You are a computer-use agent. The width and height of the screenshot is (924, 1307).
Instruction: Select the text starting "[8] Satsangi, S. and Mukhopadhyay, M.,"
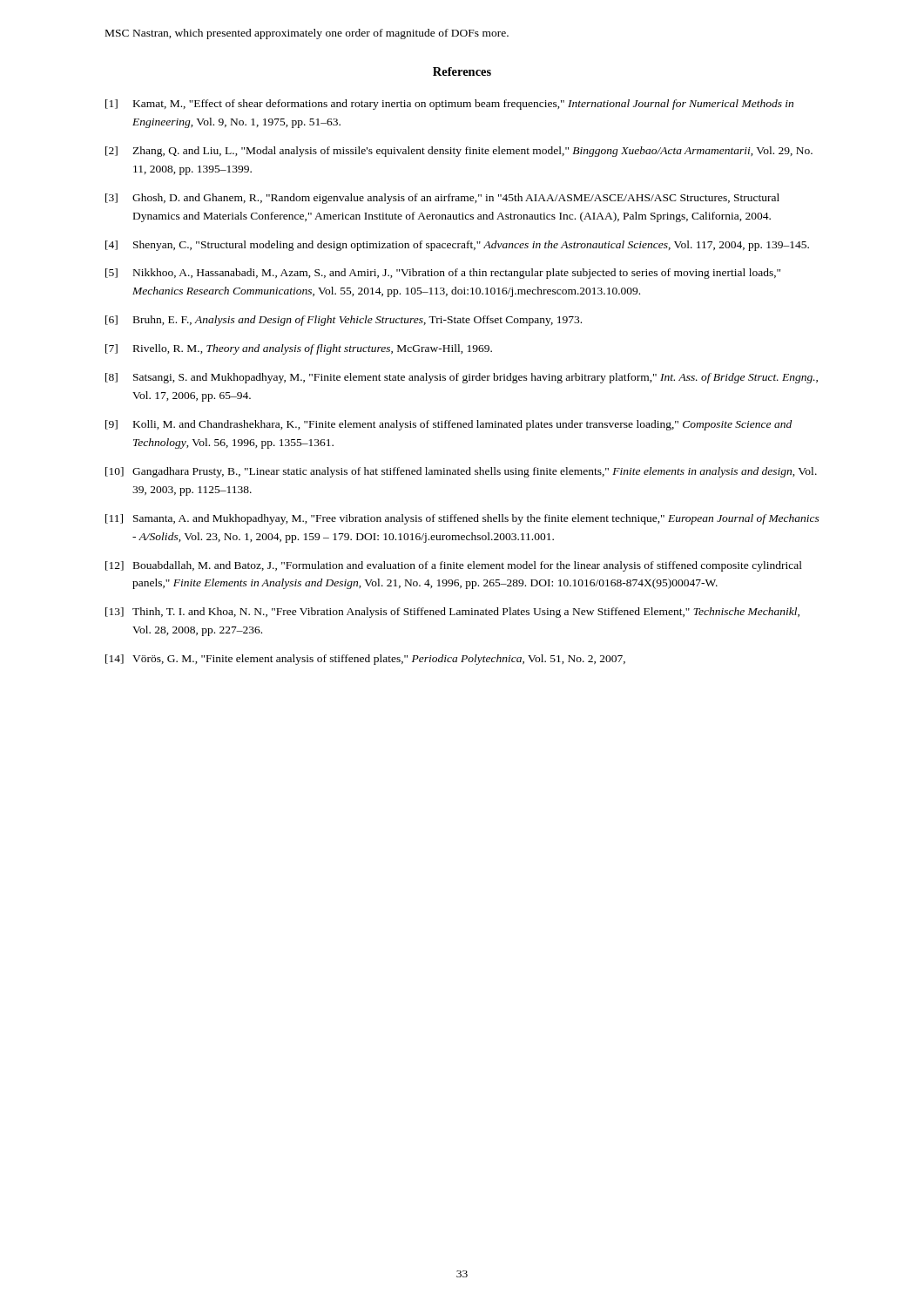pos(462,387)
